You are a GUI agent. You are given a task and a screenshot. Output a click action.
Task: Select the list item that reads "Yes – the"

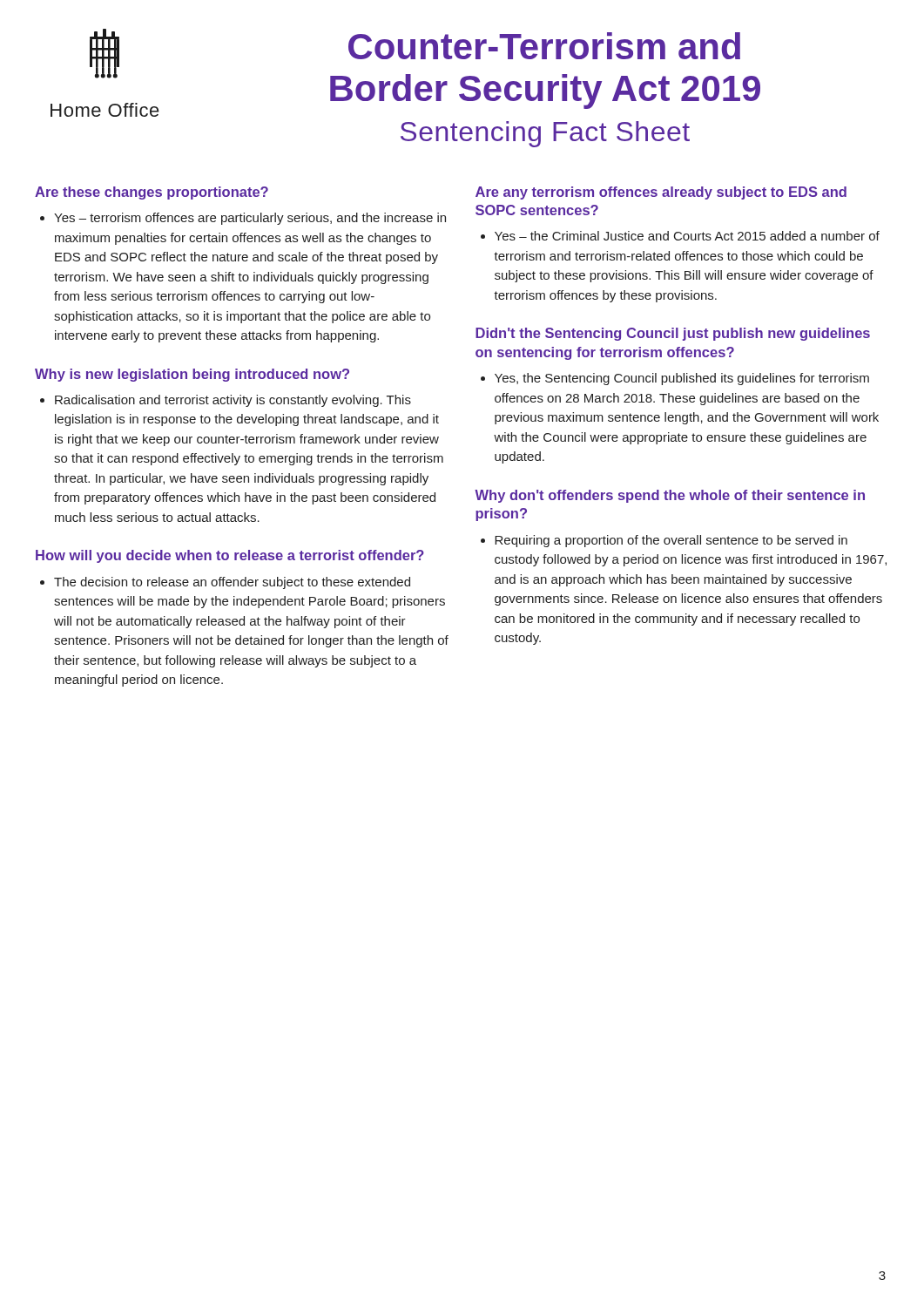tap(682, 266)
